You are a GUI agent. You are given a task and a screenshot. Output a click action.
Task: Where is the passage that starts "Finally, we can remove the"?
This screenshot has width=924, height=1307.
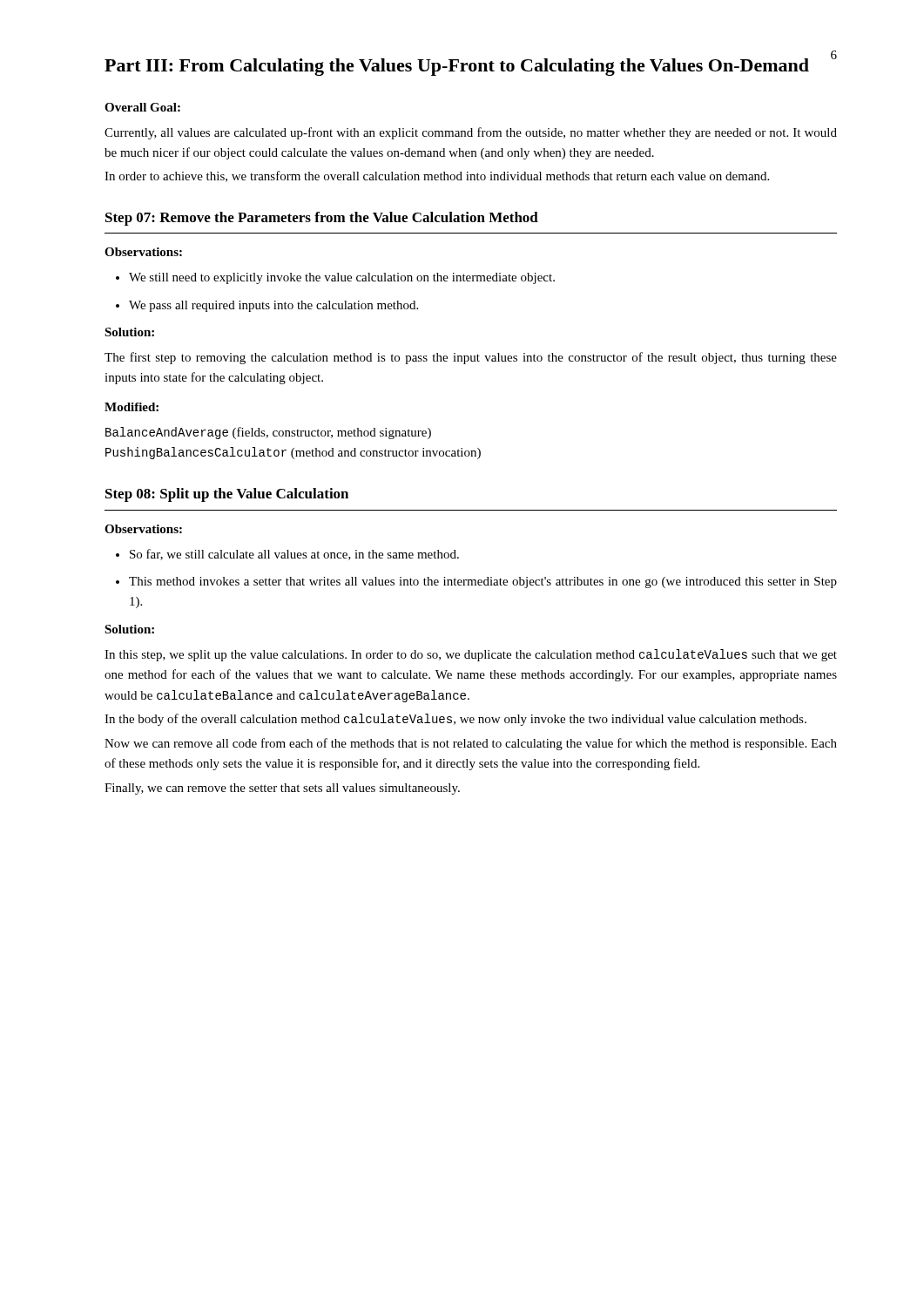pyautogui.click(x=282, y=789)
